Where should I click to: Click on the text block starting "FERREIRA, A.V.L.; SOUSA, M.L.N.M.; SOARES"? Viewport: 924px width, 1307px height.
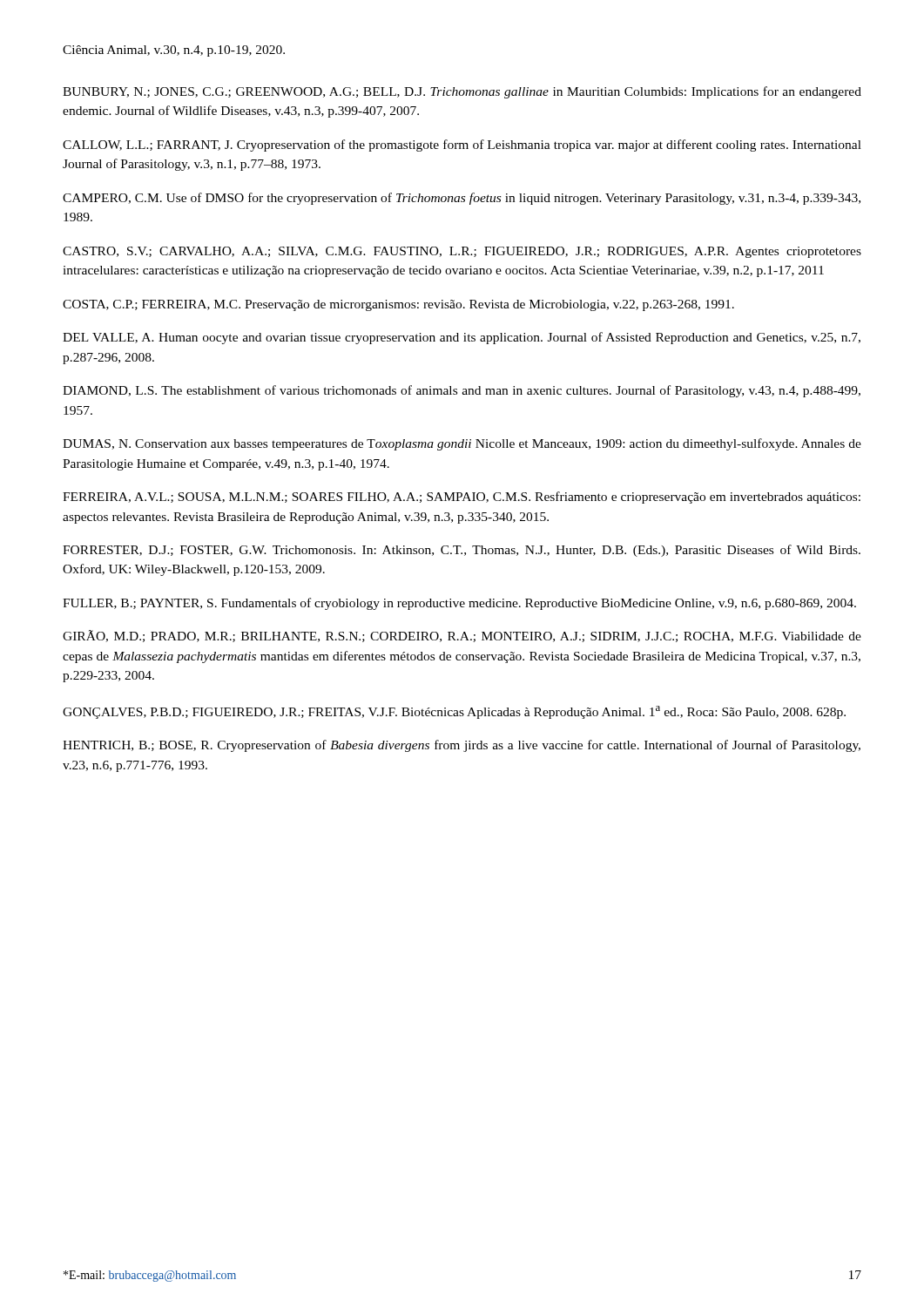(x=462, y=506)
